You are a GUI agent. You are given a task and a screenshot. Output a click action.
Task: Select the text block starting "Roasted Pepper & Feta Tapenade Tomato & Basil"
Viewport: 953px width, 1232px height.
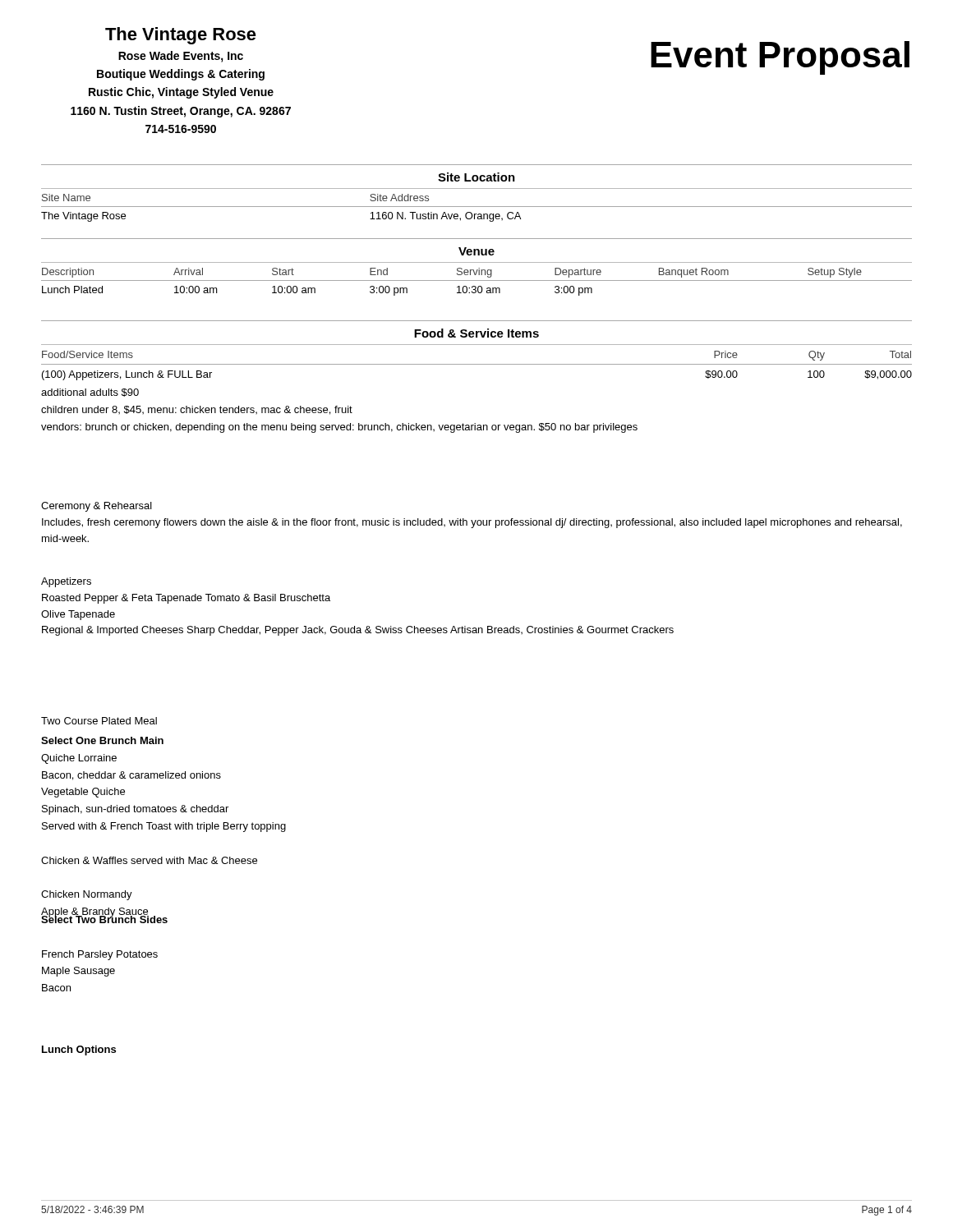(186, 599)
